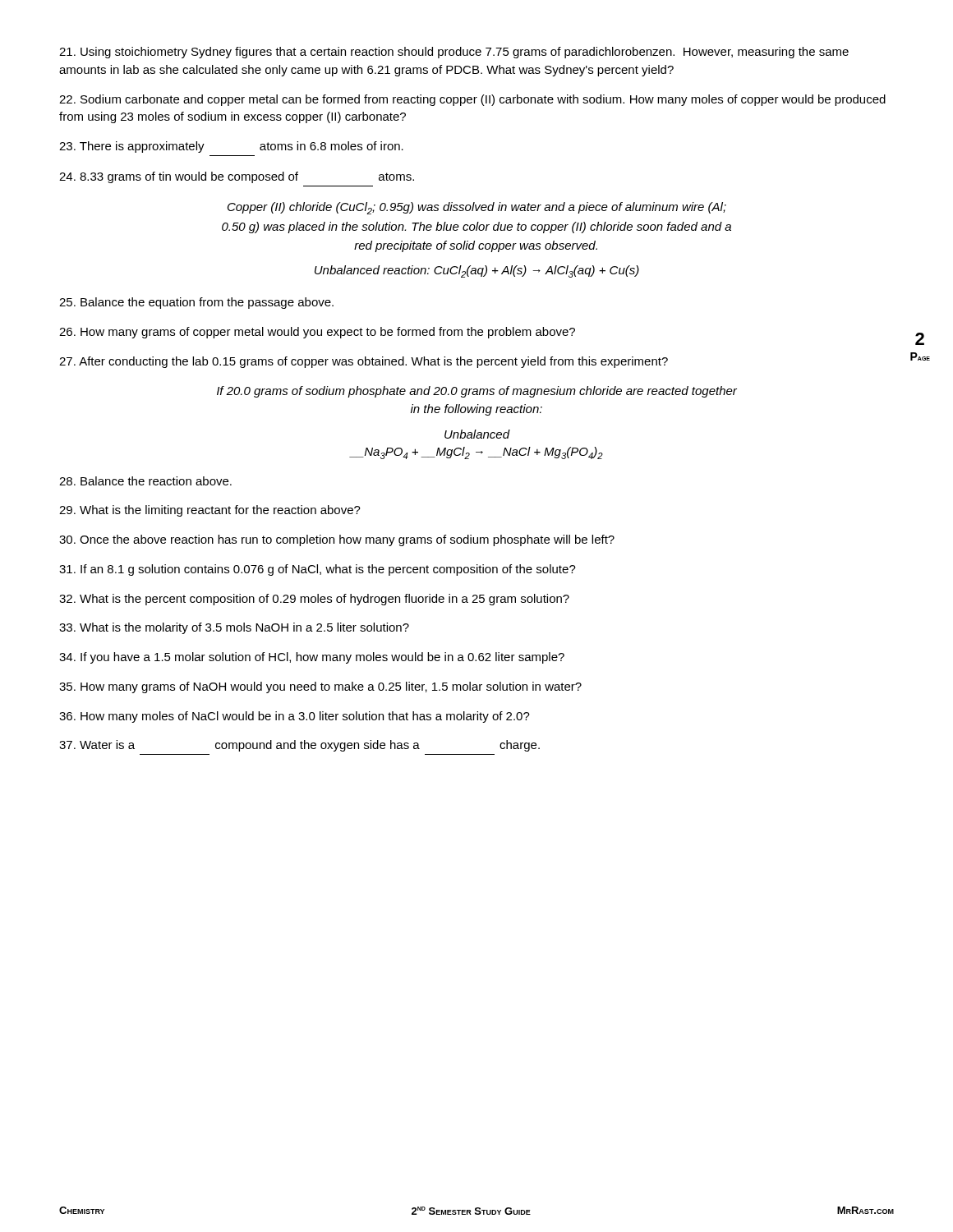The height and width of the screenshot is (1232, 953).
Task: Click on the block starting "30. Once the"
Action: [337, 539]
